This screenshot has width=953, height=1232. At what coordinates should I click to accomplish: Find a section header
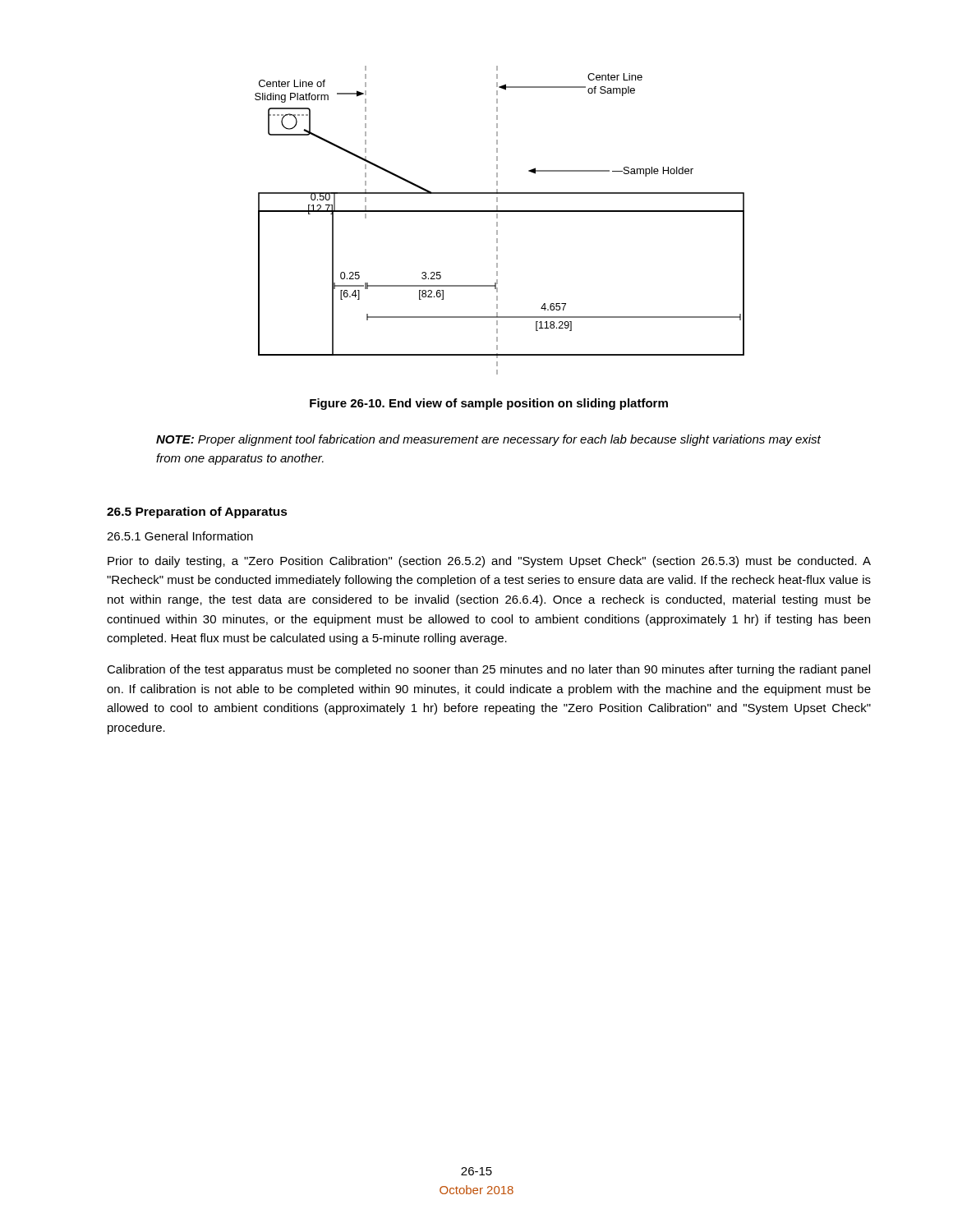tap(197, 511)
